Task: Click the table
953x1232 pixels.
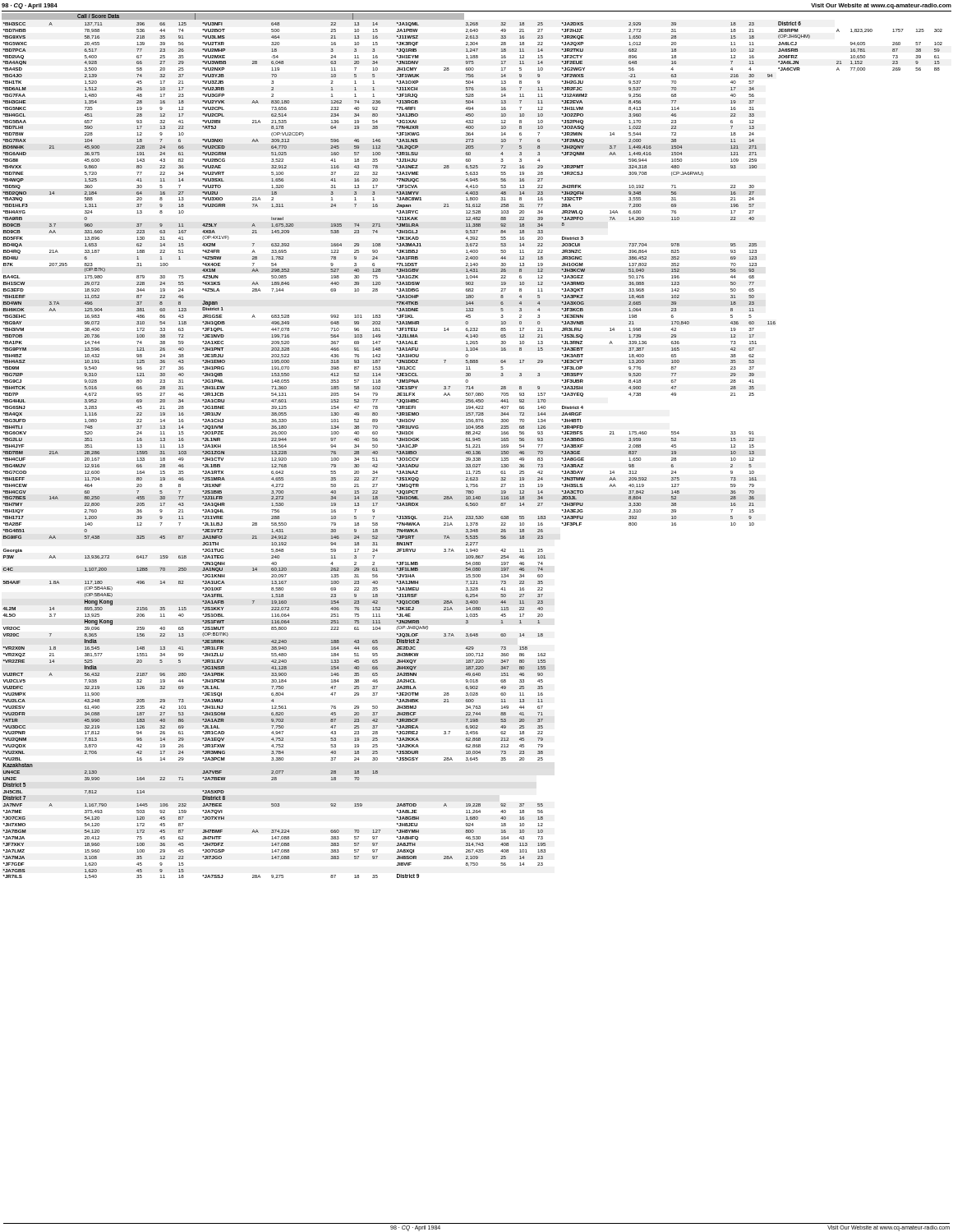Action: 476,621
